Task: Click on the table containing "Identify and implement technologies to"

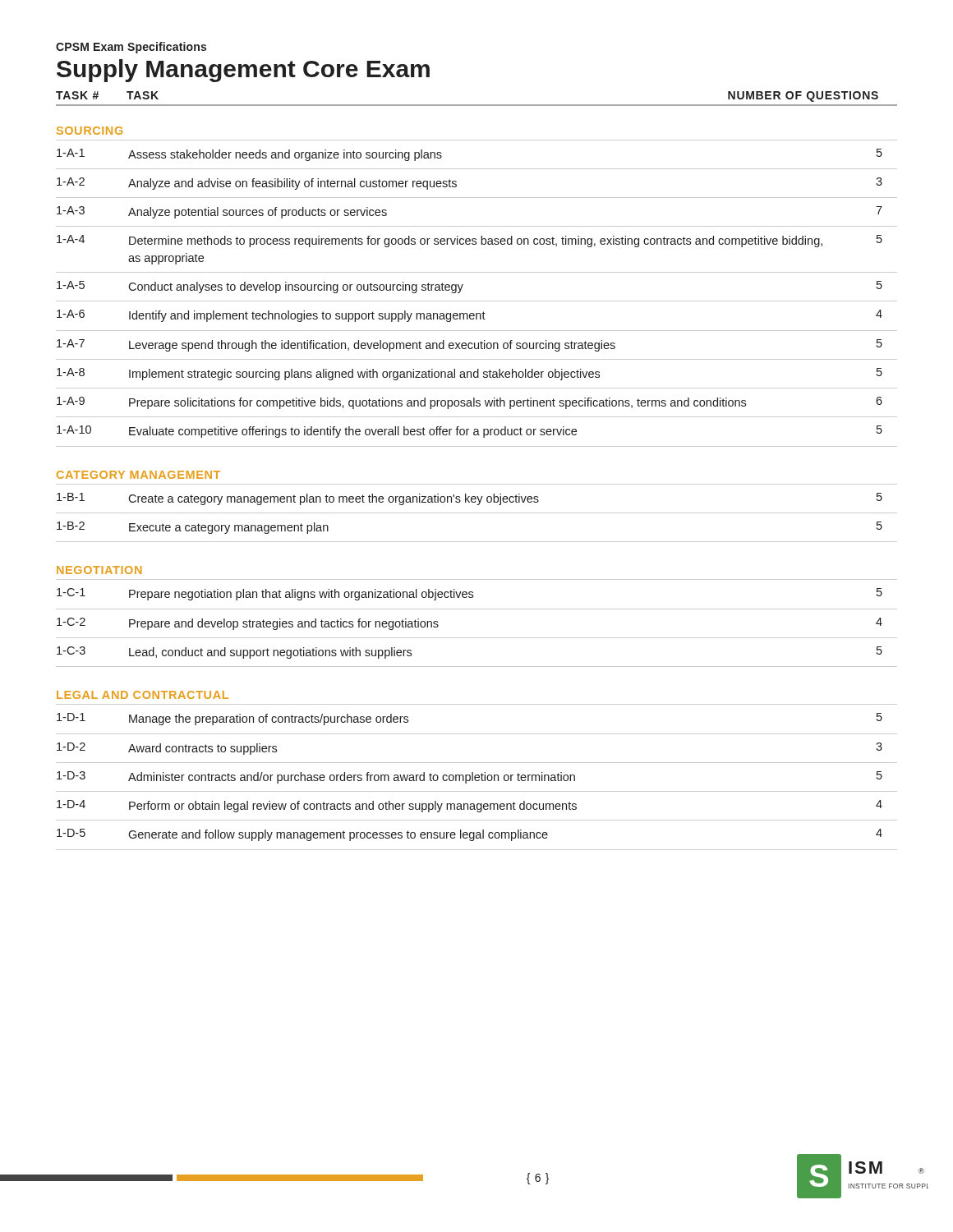Action: tap(476, 293)
